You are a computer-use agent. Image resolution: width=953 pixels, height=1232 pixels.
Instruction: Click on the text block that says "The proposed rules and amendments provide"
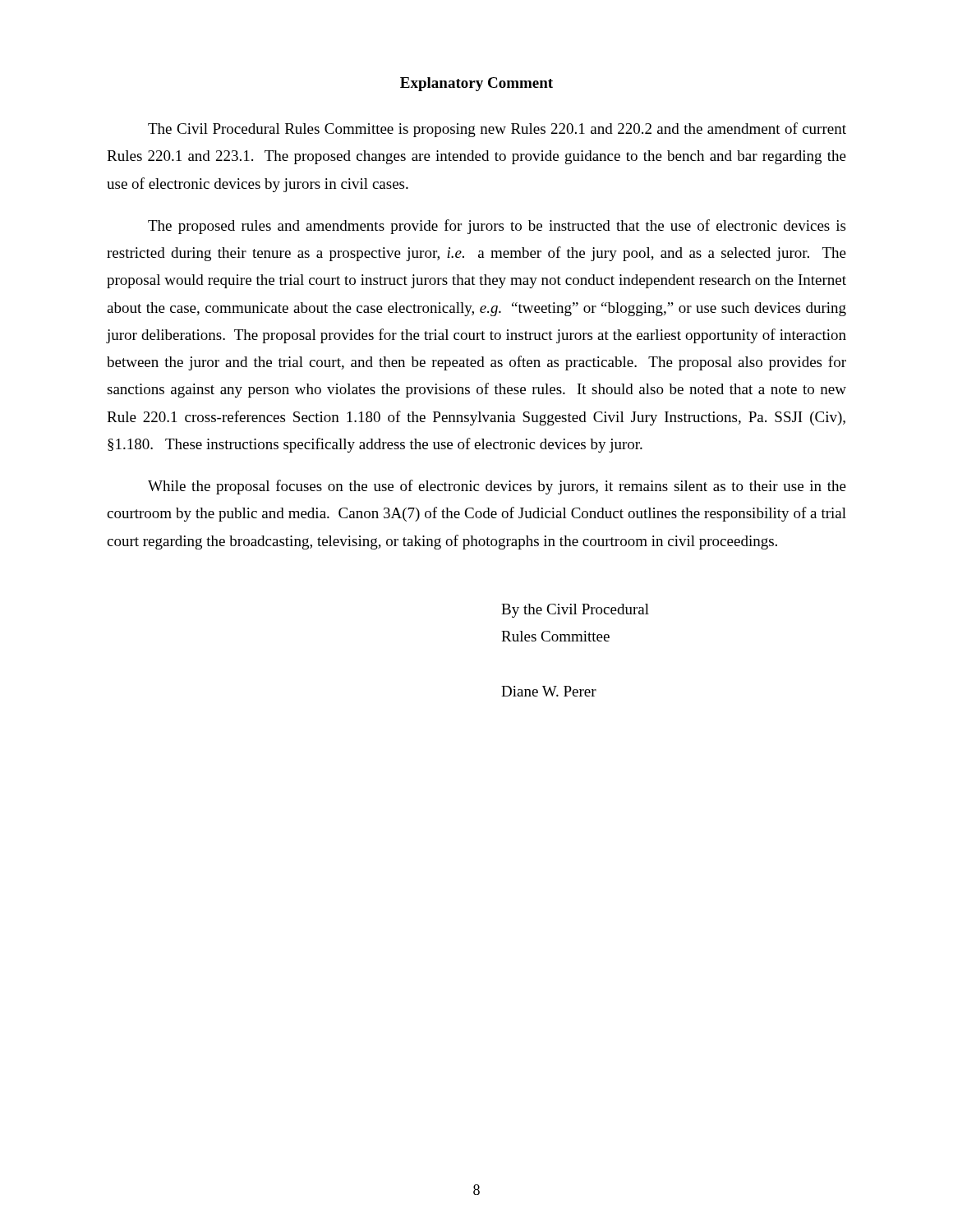click(x=476, y=334)
